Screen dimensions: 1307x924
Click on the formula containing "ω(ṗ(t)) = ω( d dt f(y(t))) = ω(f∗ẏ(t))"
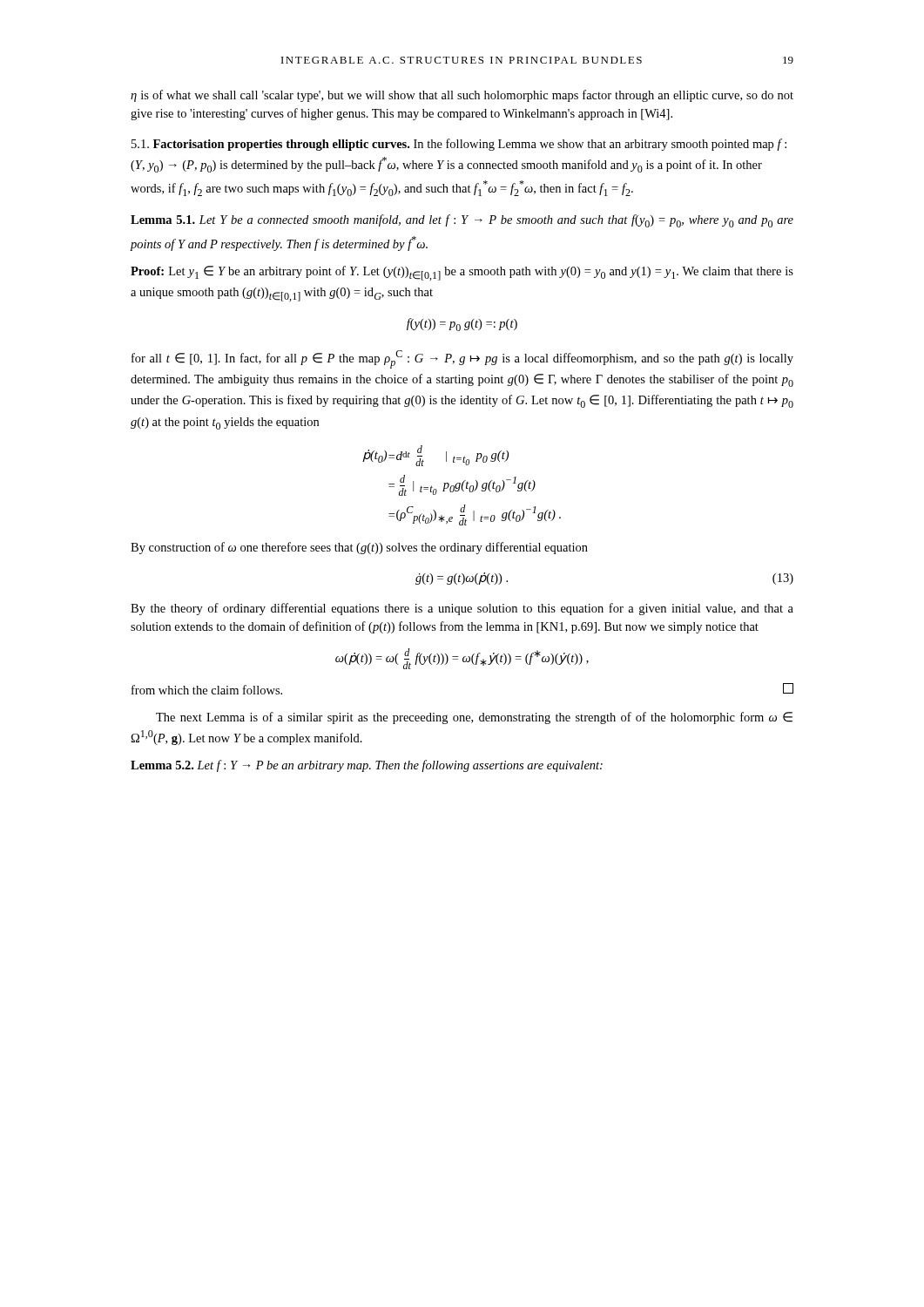pos(462,659)
